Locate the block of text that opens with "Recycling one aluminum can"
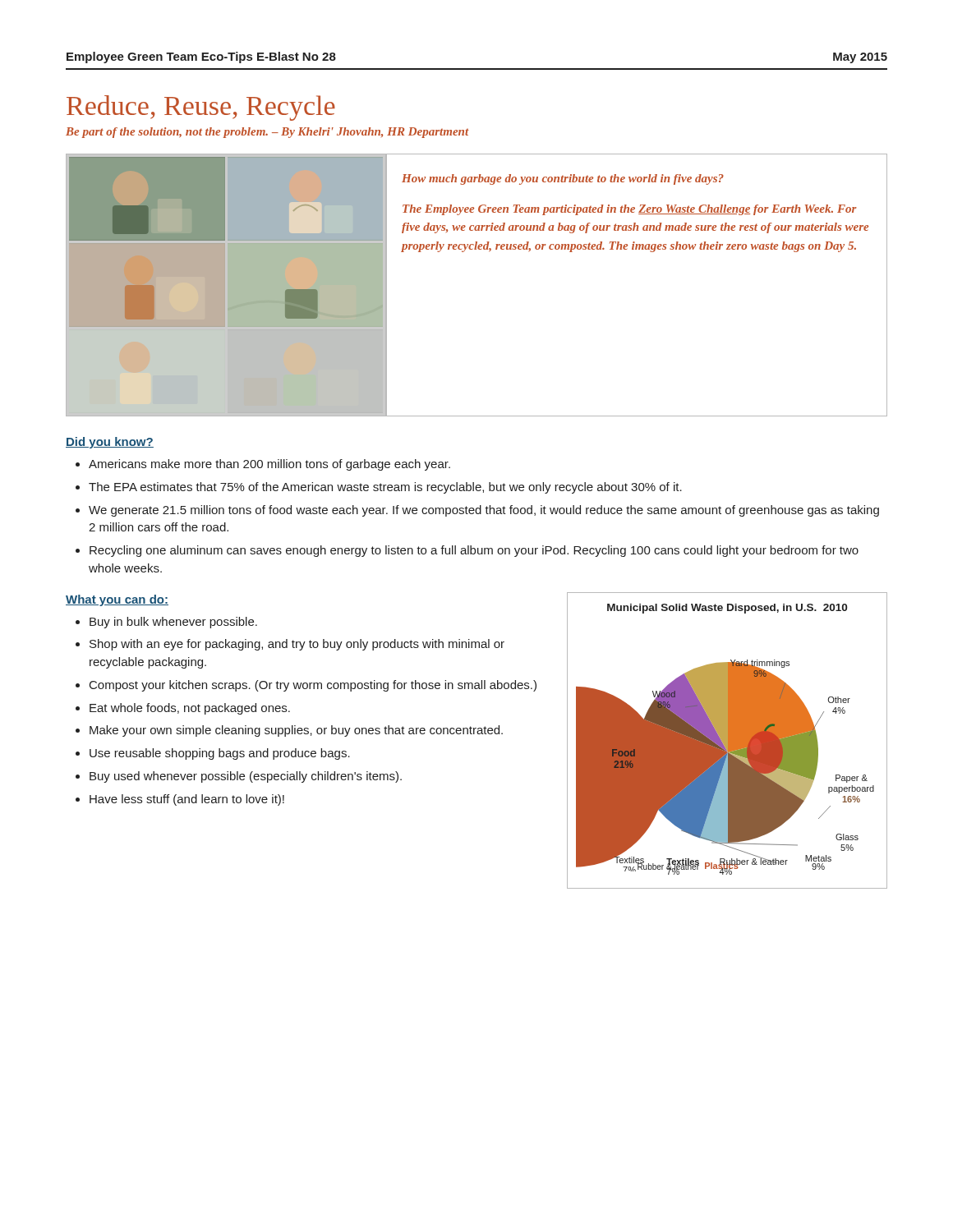Screen dimensions: 1232x953 pos(476,559)
